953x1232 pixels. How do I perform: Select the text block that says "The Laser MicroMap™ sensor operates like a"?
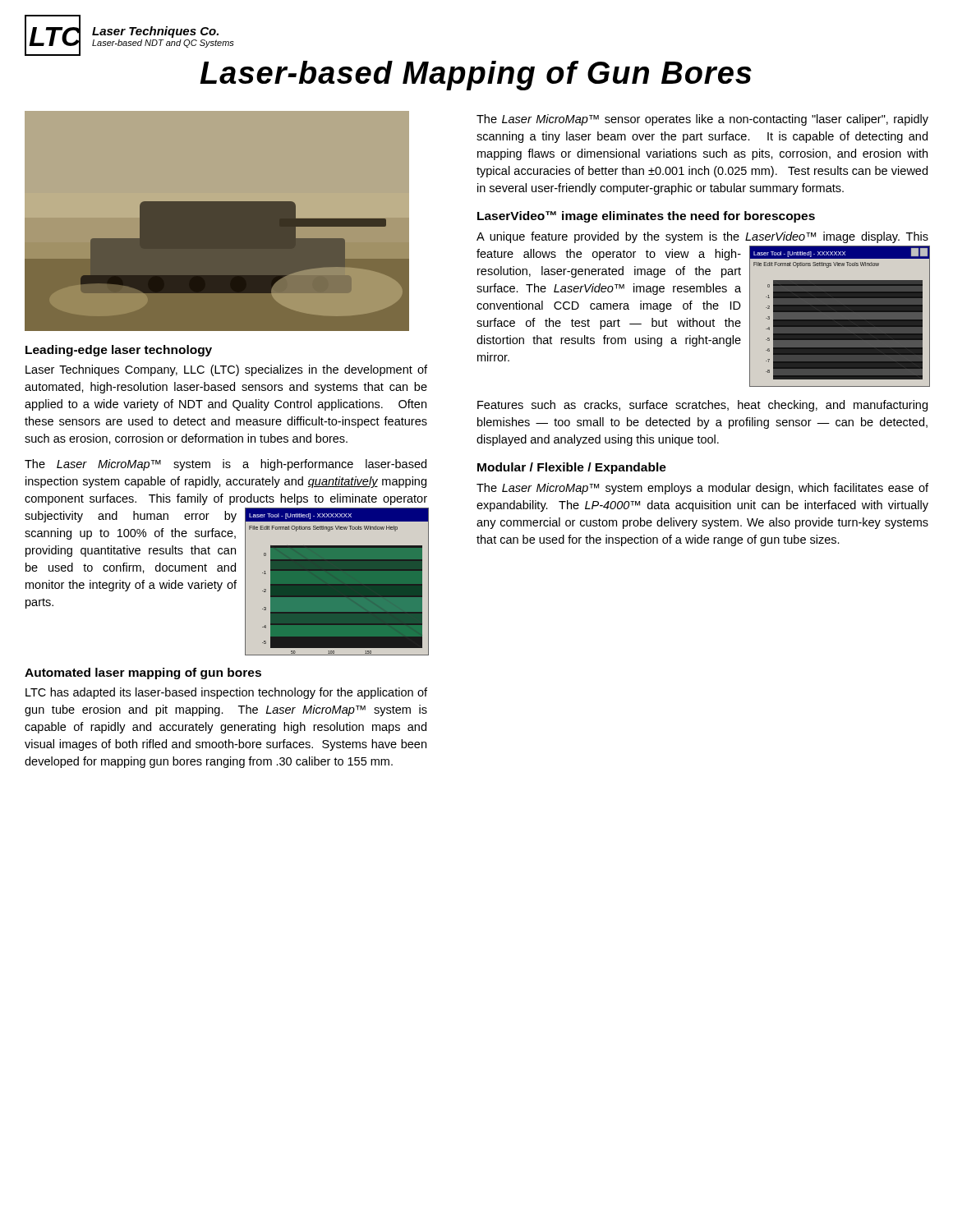pyautogui.click(x=702, y=154)
